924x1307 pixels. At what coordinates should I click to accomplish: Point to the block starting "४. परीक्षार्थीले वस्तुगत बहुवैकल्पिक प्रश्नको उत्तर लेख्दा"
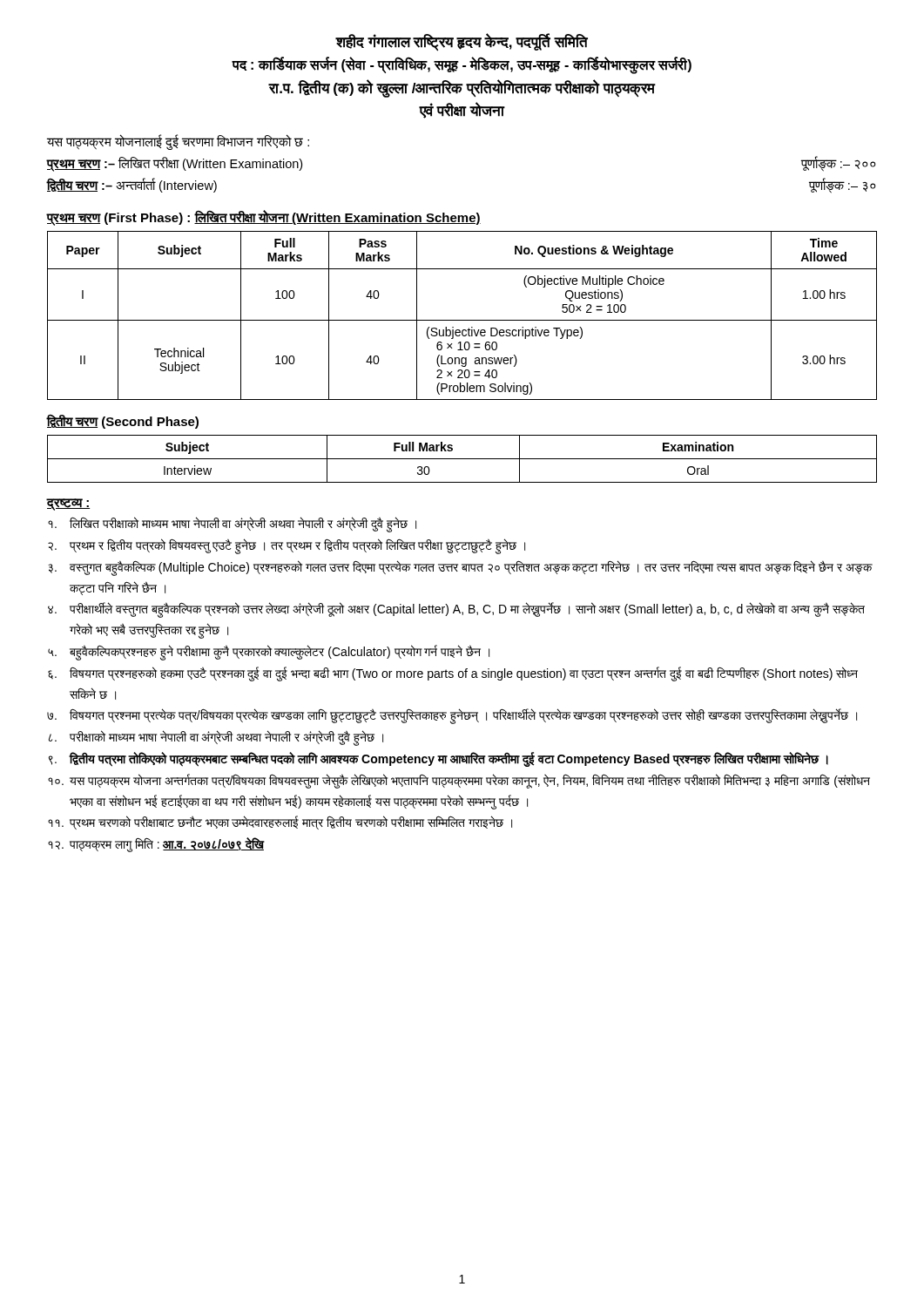point(462,621)
